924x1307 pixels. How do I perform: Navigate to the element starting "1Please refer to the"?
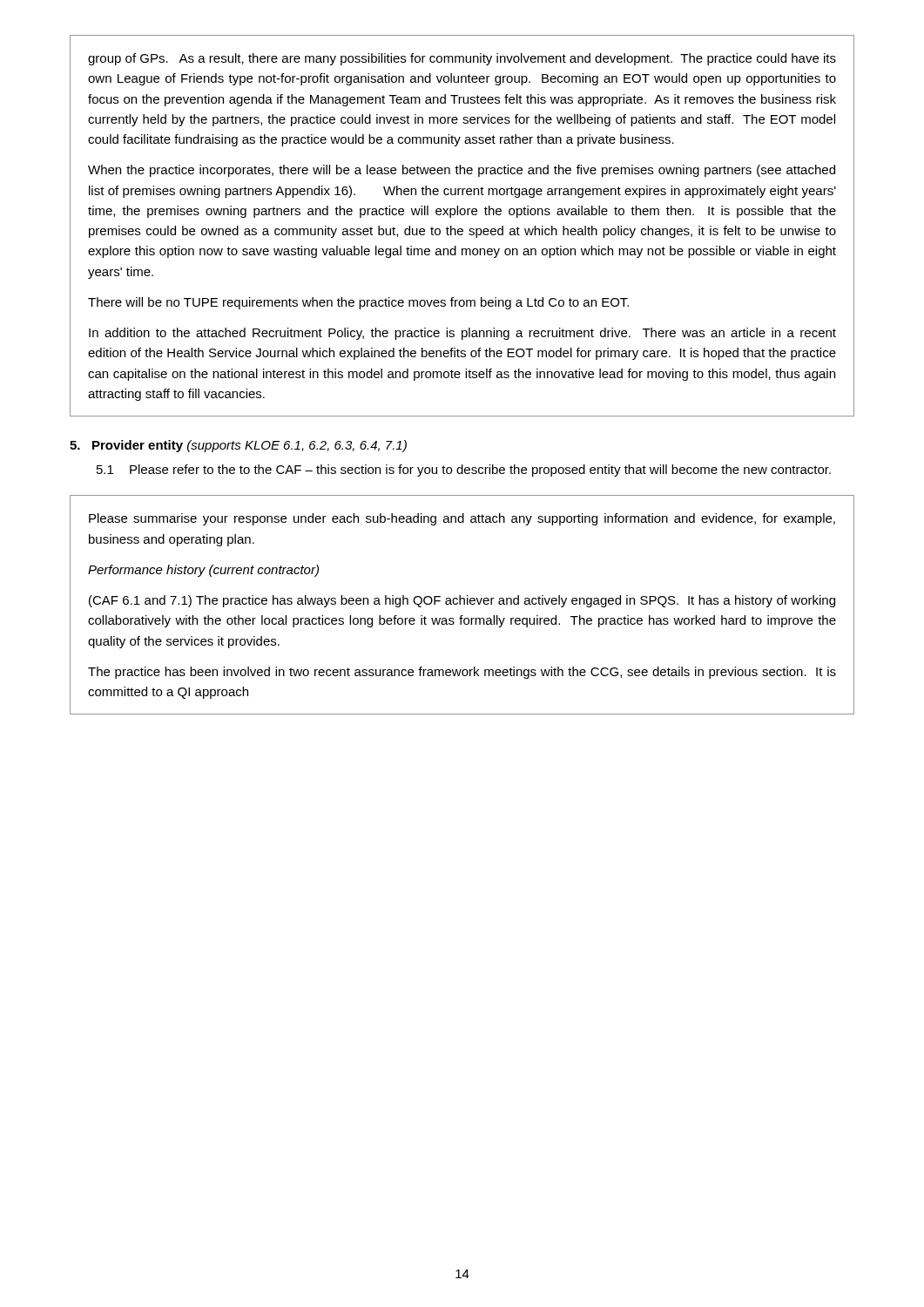(x=471, y=469)
